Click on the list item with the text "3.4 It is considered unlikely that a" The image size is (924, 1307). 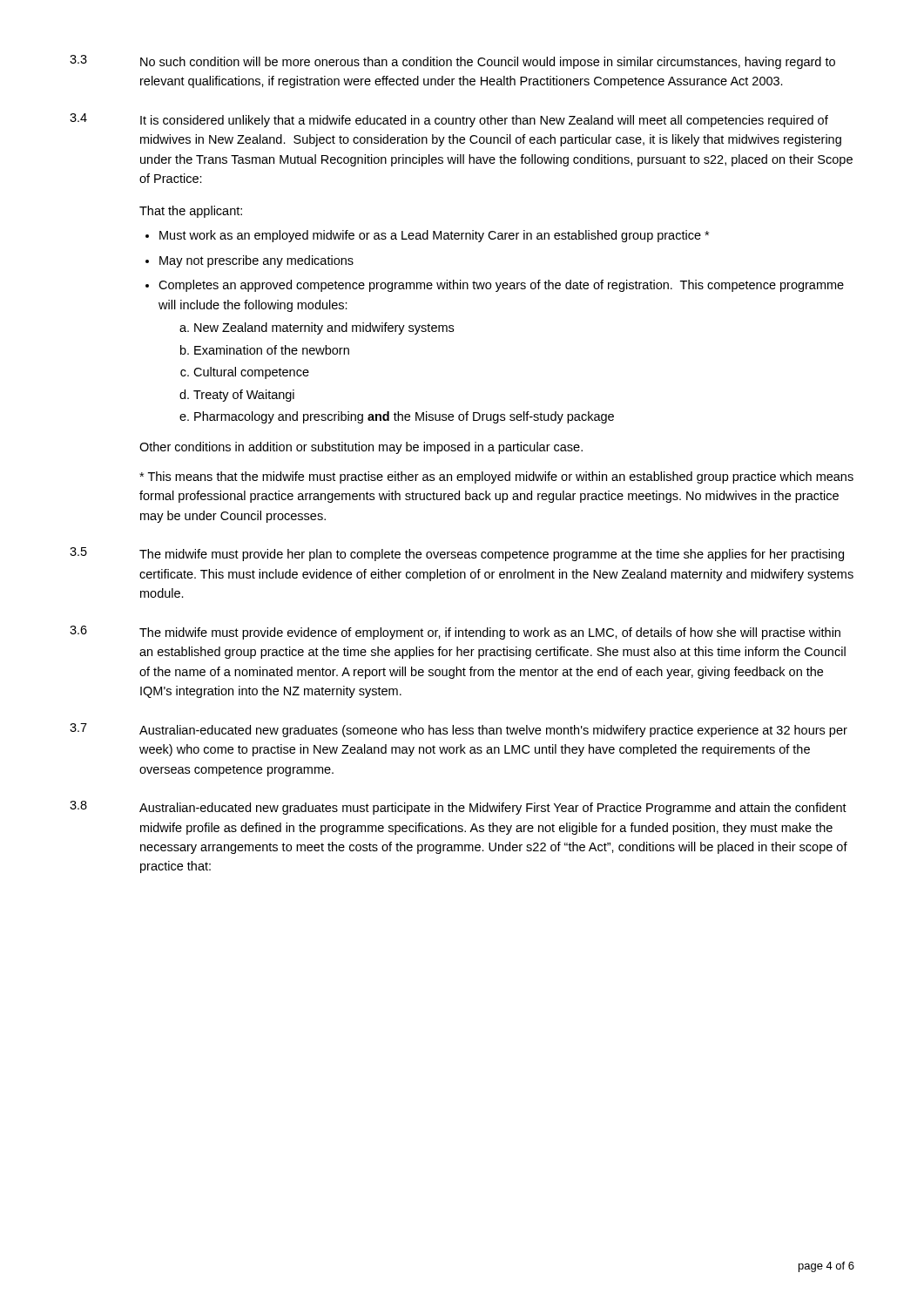tap(462, 318)
